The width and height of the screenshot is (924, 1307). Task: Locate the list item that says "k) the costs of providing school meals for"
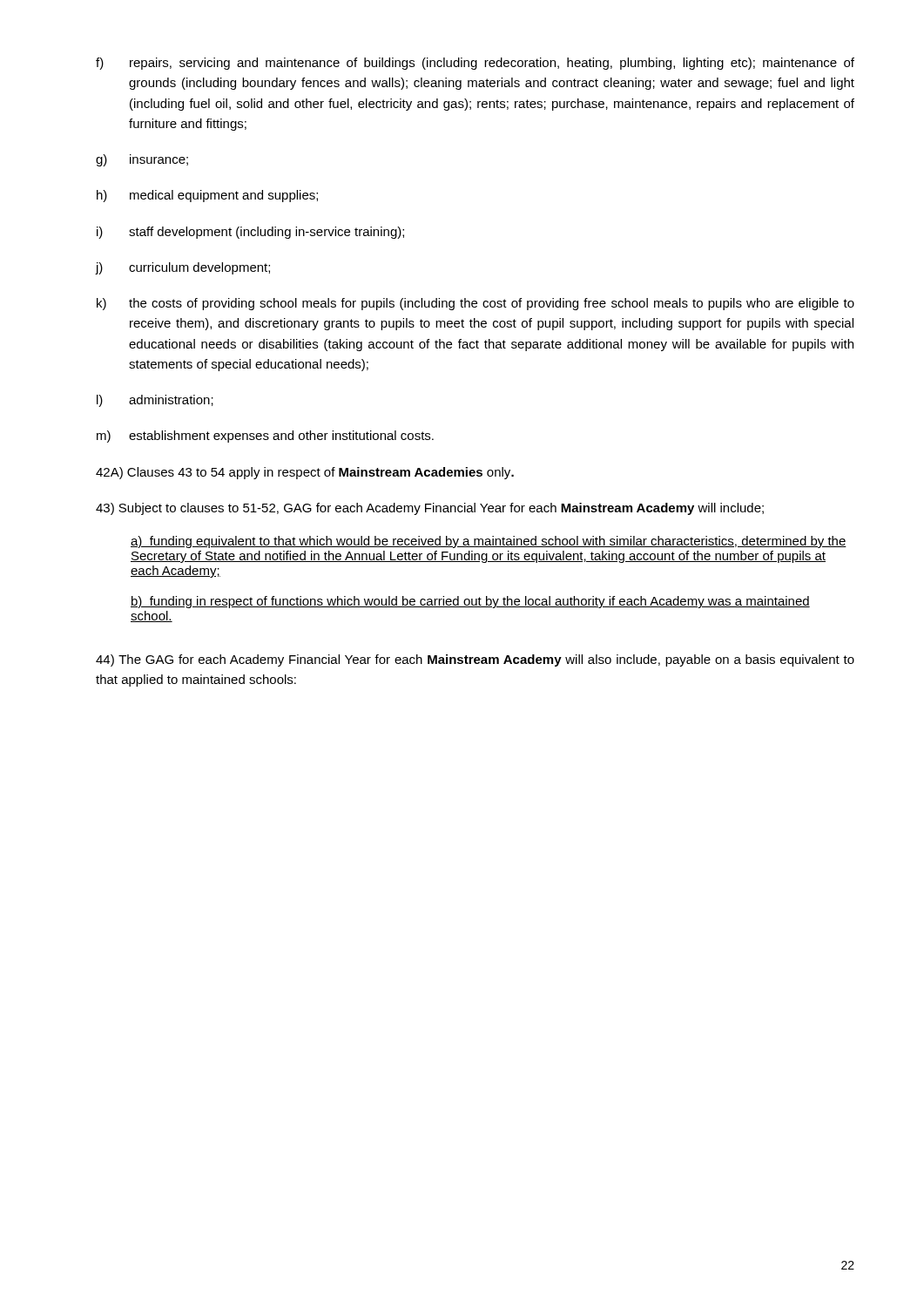tap(475, 333)
